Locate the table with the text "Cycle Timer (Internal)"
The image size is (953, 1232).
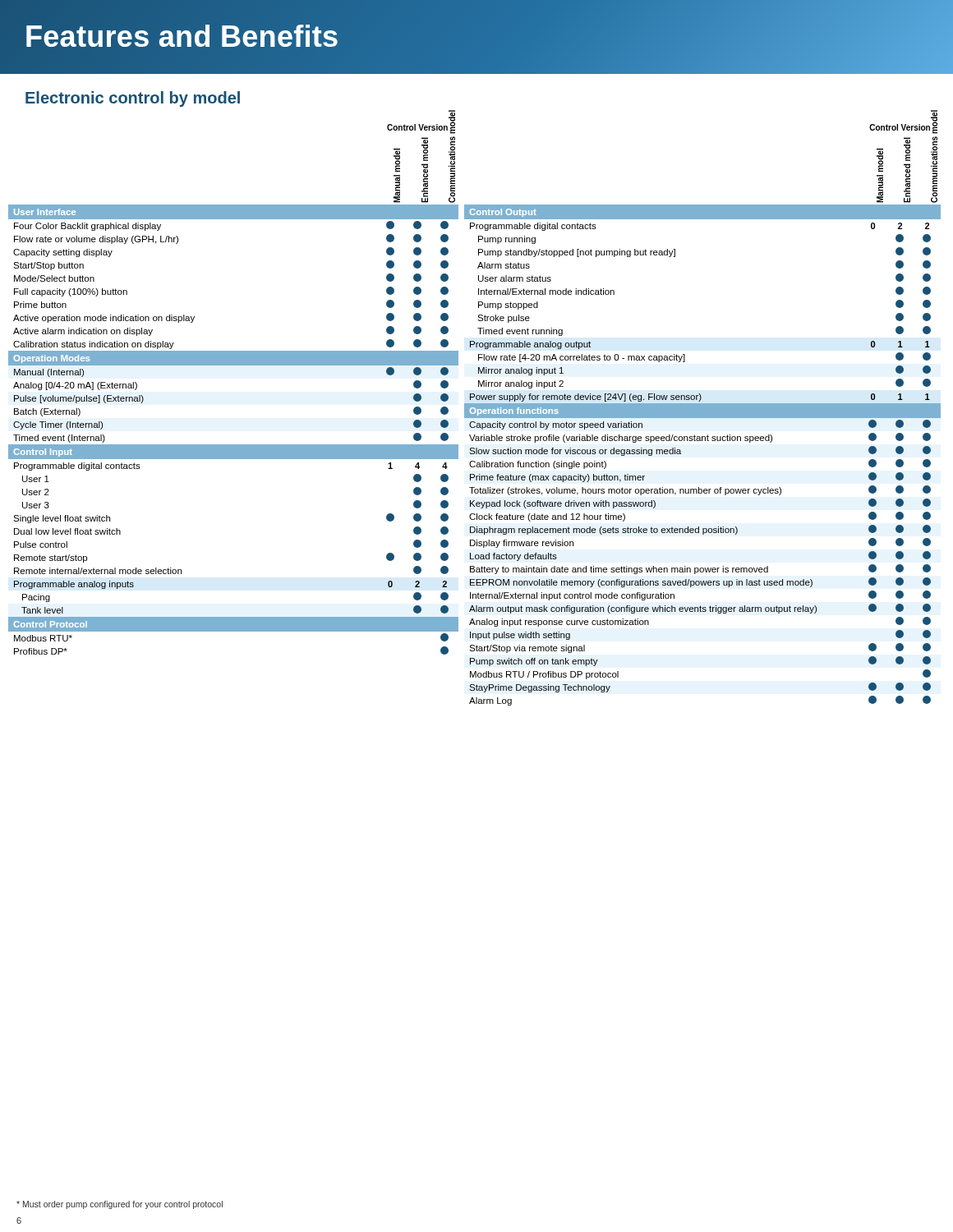click(233, 390)
